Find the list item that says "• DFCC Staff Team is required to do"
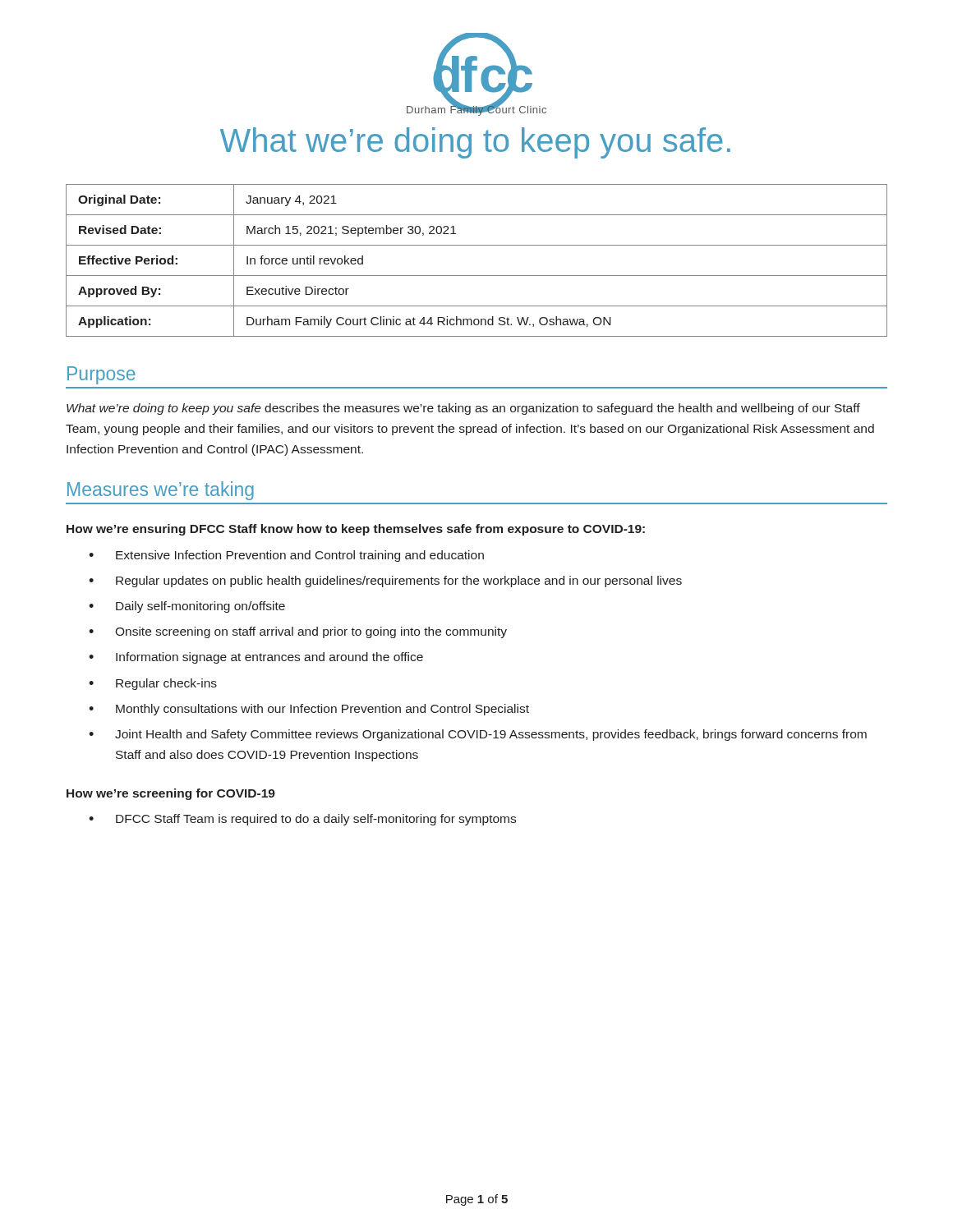This screenshot has width=953, height=1232. pos(488,819)
